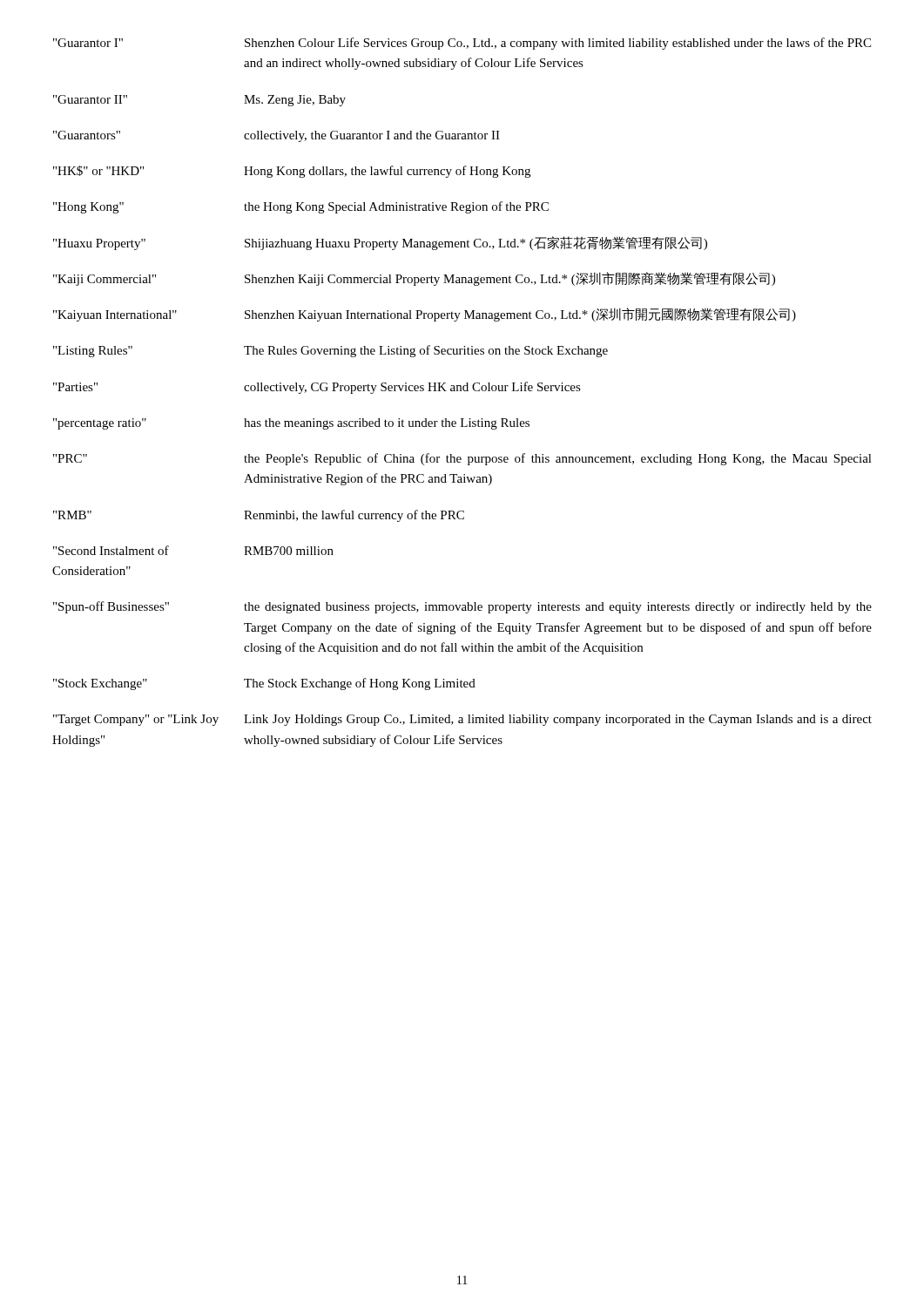
Task: Point to the block beginning ""Guarantors" collectively, the Guarantor I and"
Action: (462, 135)
